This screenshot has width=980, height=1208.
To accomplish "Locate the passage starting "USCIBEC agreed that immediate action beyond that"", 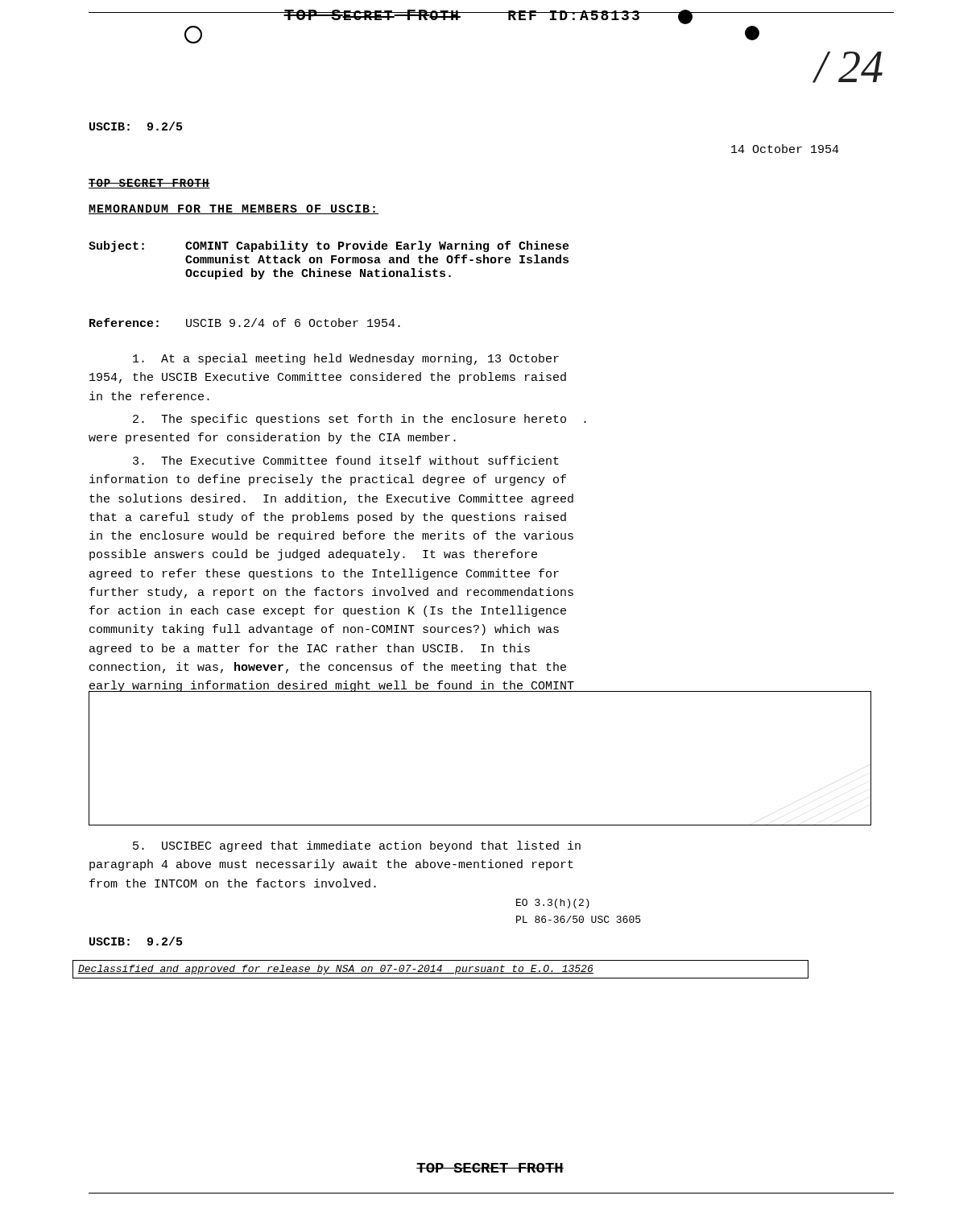I will [335, 866].
